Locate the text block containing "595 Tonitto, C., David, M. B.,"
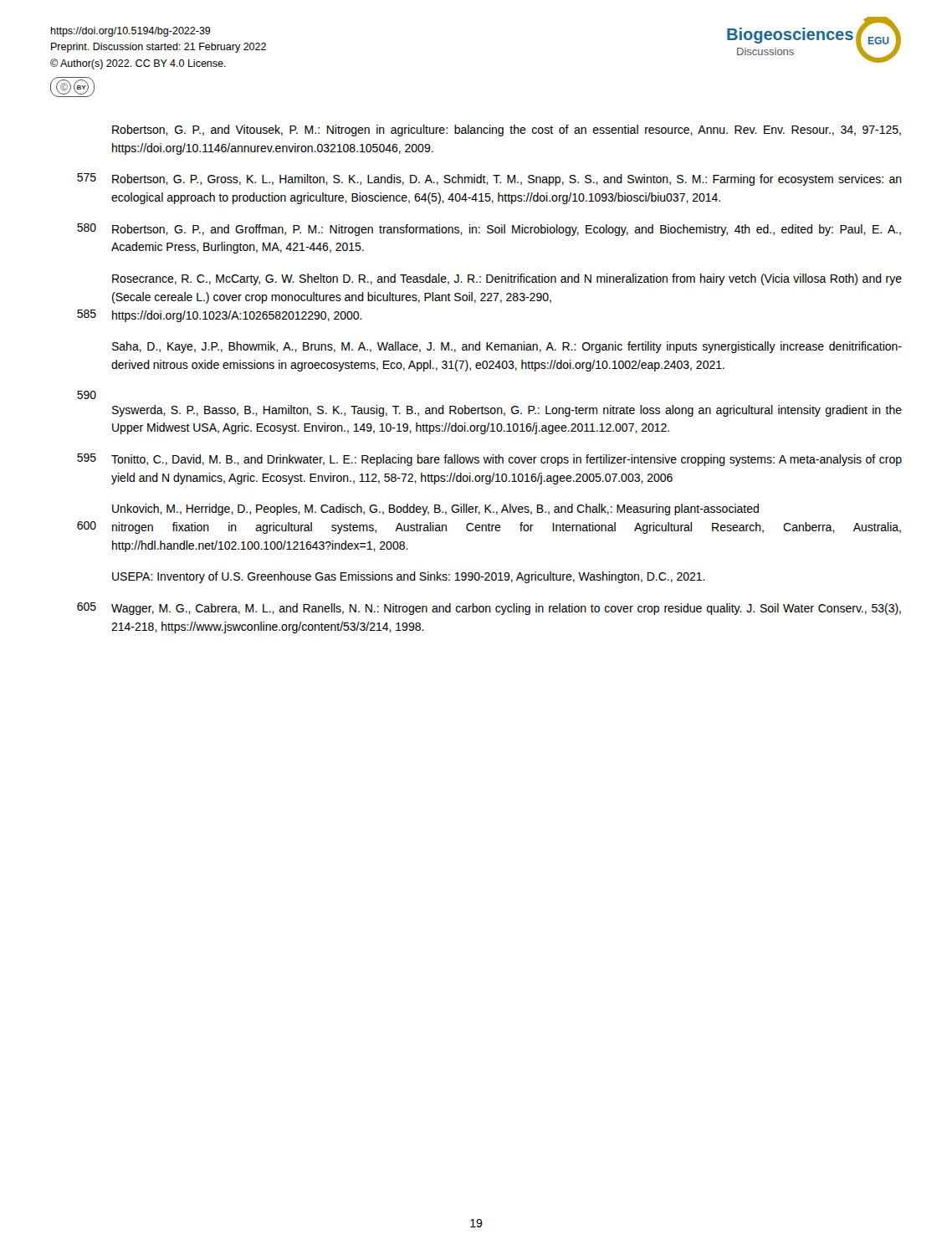Screen dimensions: 1255x952 (476, 469)
